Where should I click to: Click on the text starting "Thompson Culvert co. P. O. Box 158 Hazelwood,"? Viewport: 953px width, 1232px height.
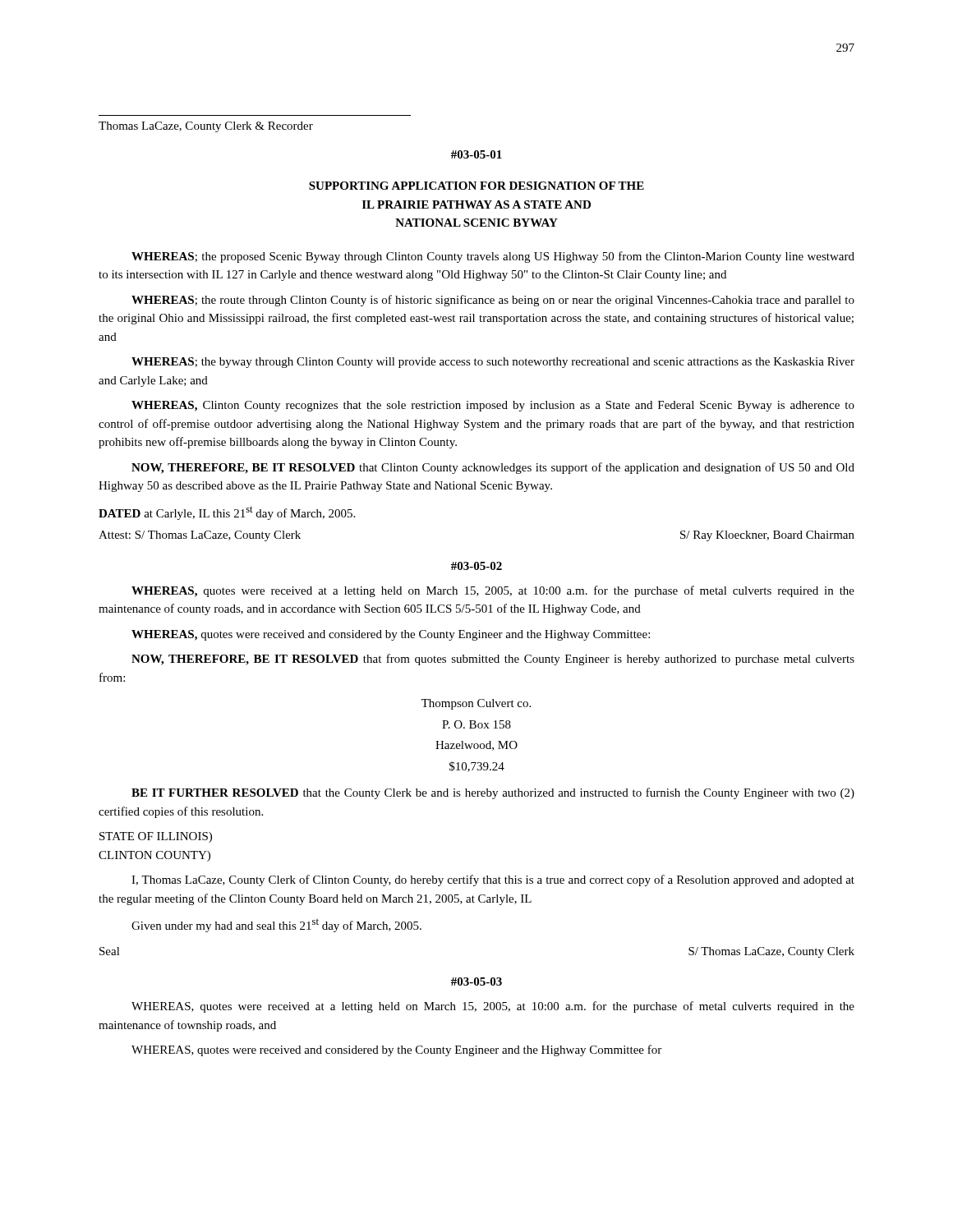pyautogui.click(x=476, y=734)
